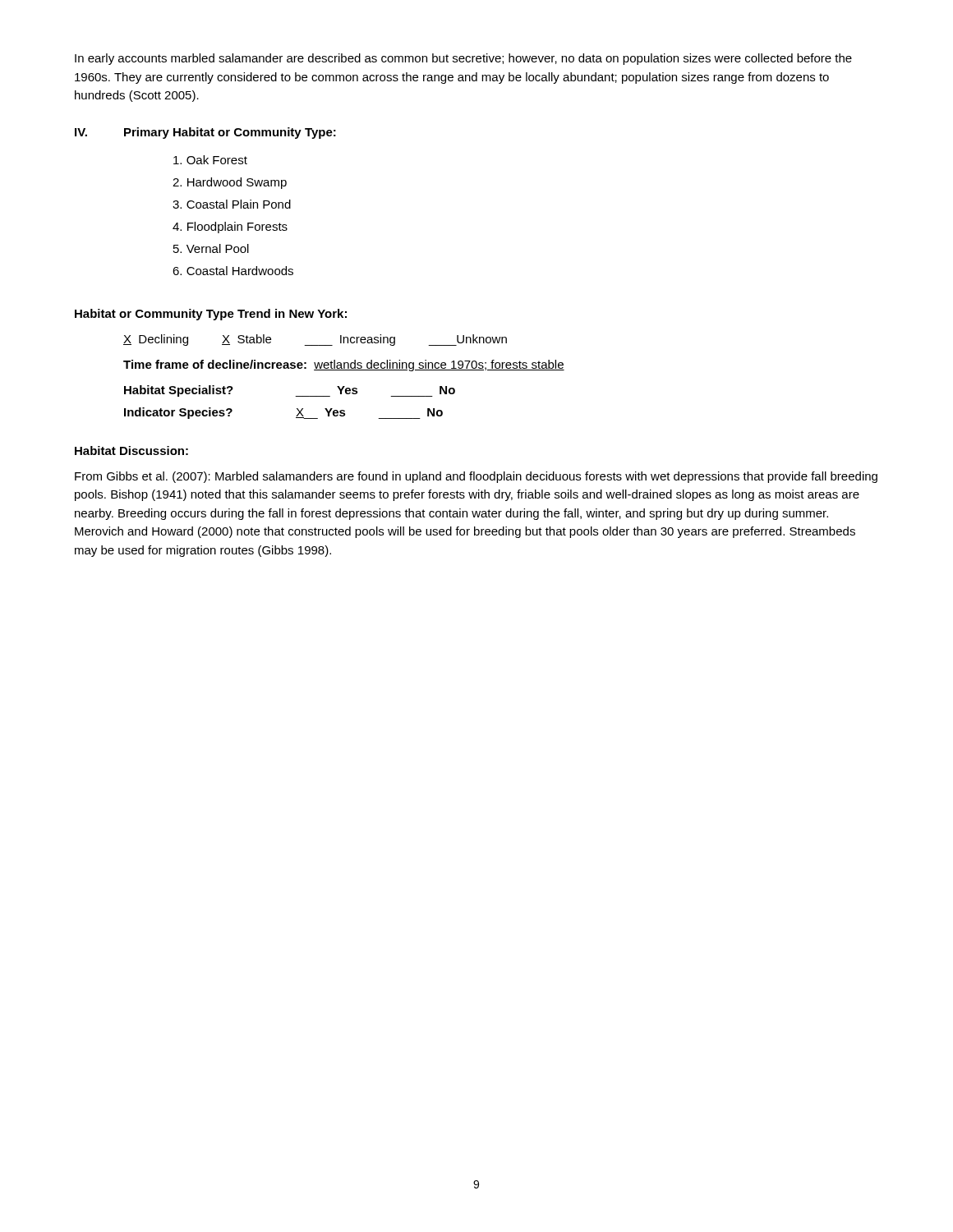Select the text starting "IV. Primary Habitat or Community Type:"
The width and height of the screenshot is (953, 1232).
205,131
